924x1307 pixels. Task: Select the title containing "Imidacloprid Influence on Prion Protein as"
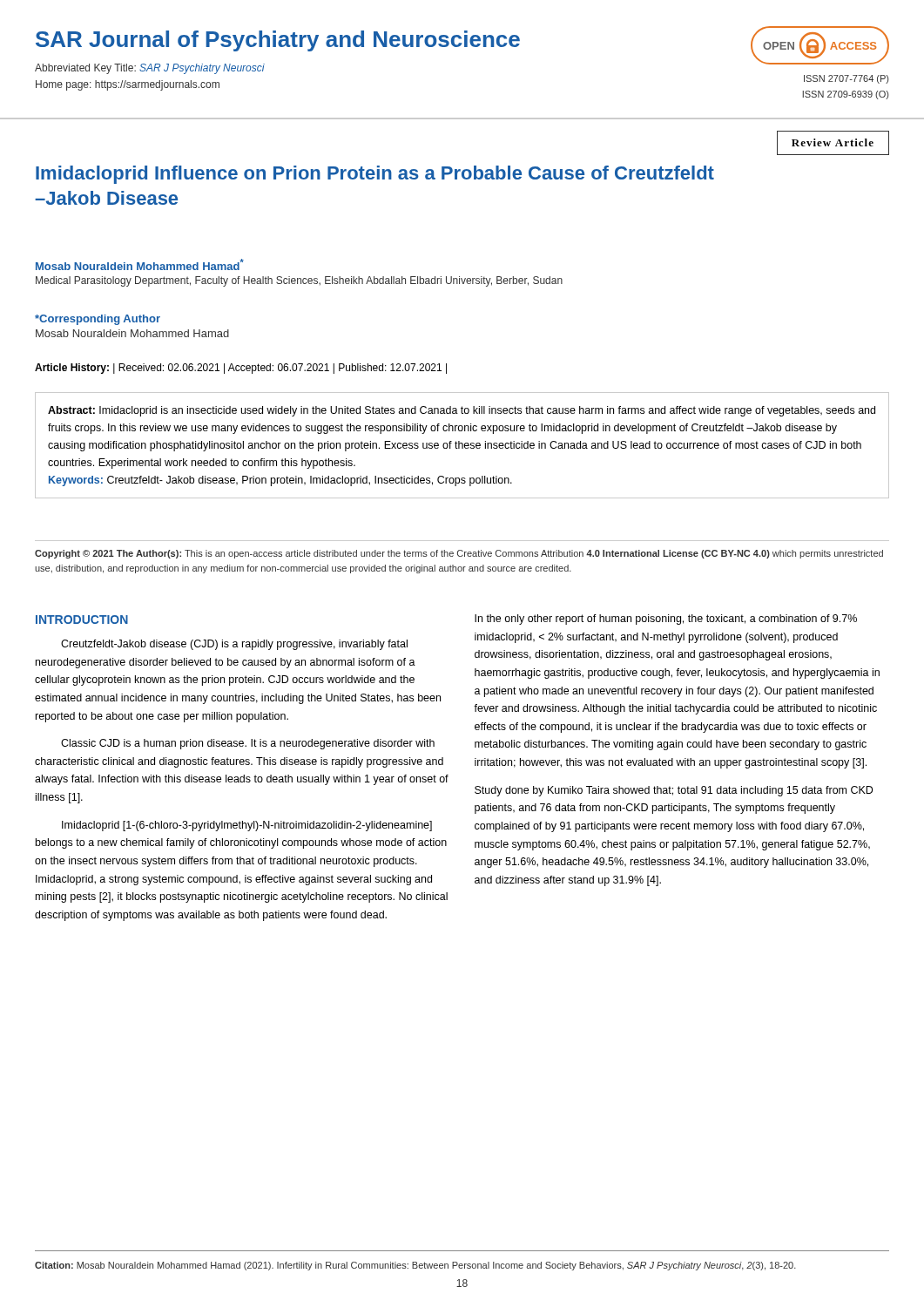click(x=462, y=186)
